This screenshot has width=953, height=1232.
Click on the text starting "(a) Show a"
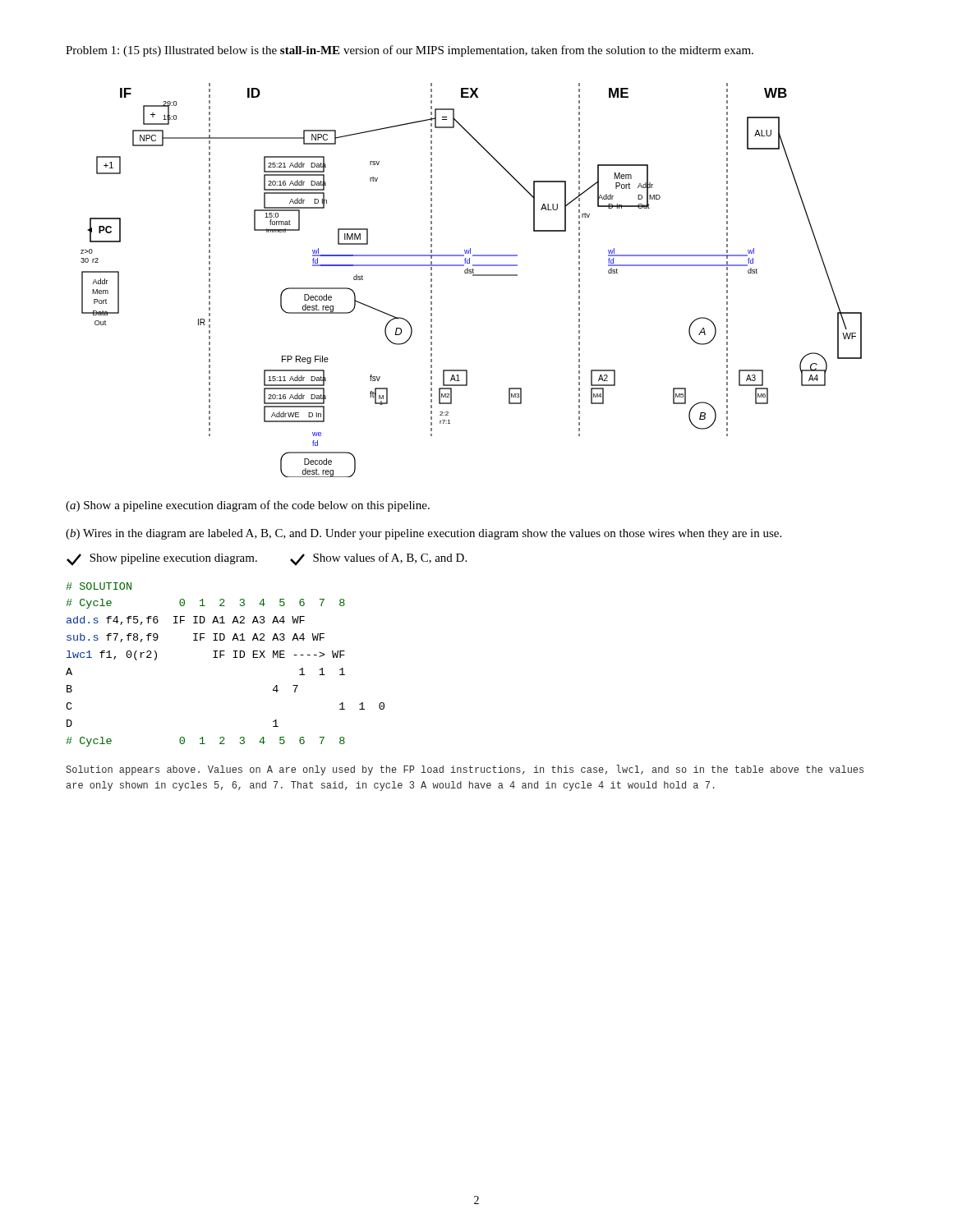(248, 505)
